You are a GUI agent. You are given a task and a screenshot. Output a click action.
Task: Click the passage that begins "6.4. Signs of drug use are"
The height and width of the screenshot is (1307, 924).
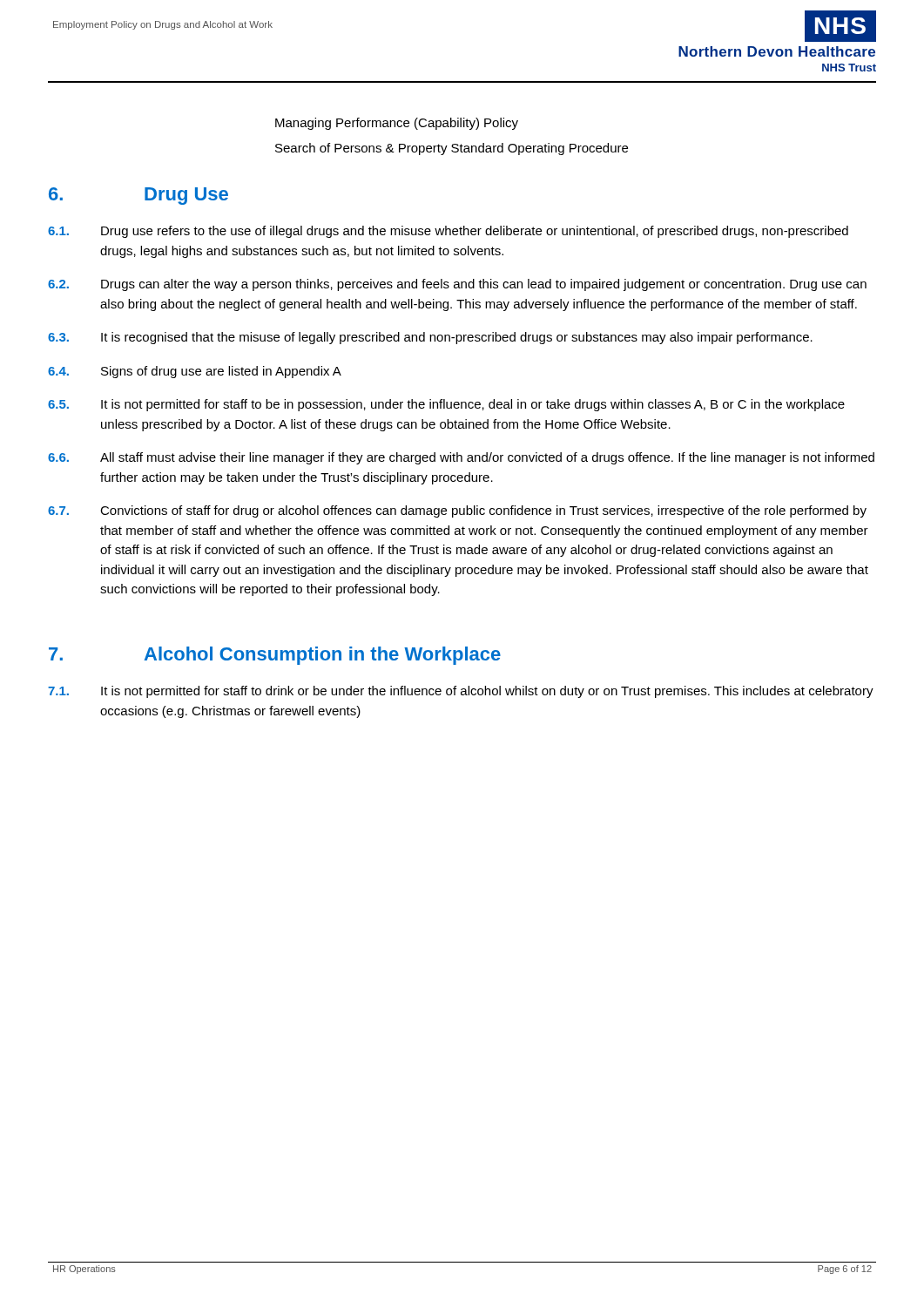195,372
